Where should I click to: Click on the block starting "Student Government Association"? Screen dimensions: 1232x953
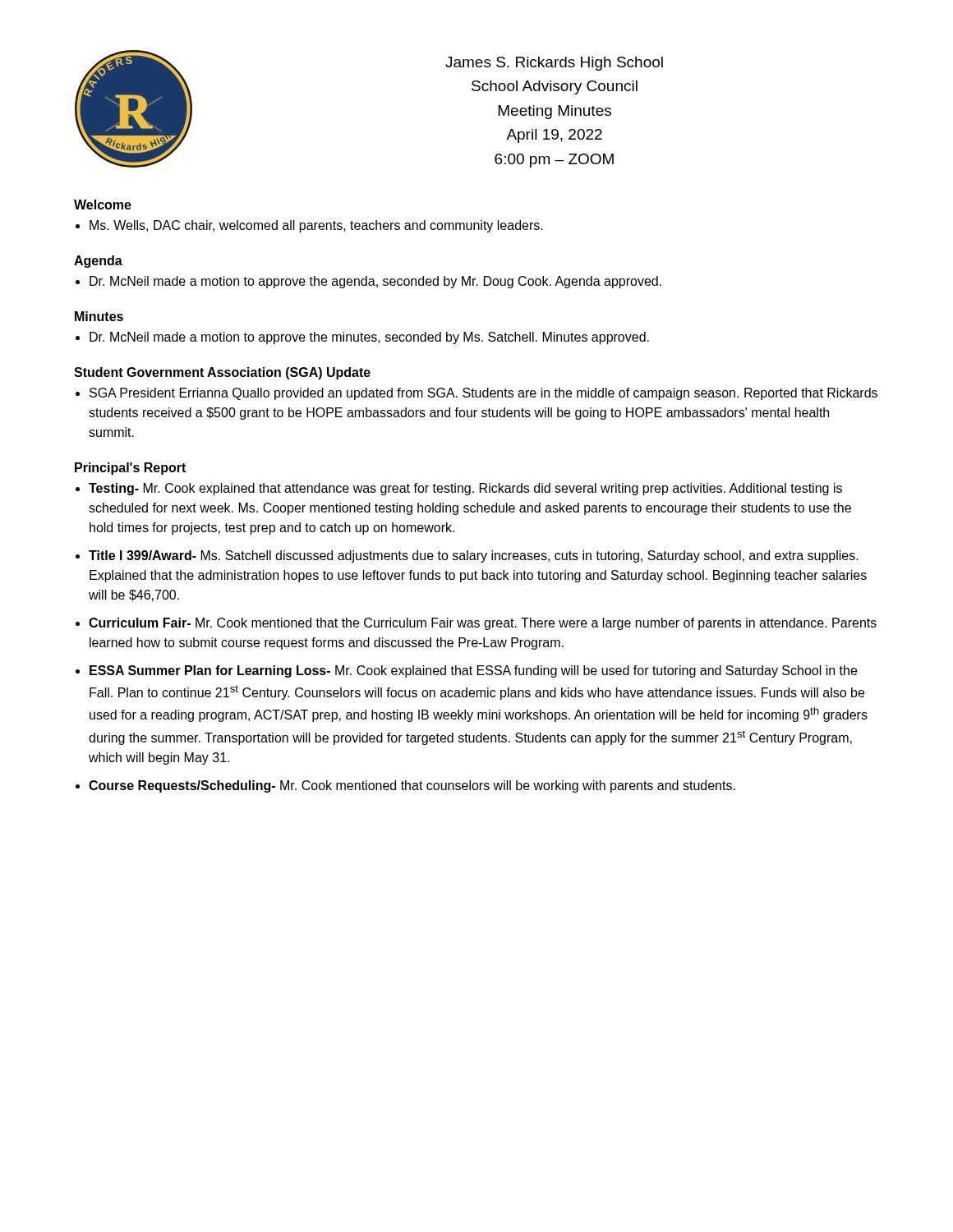[222, 372]
